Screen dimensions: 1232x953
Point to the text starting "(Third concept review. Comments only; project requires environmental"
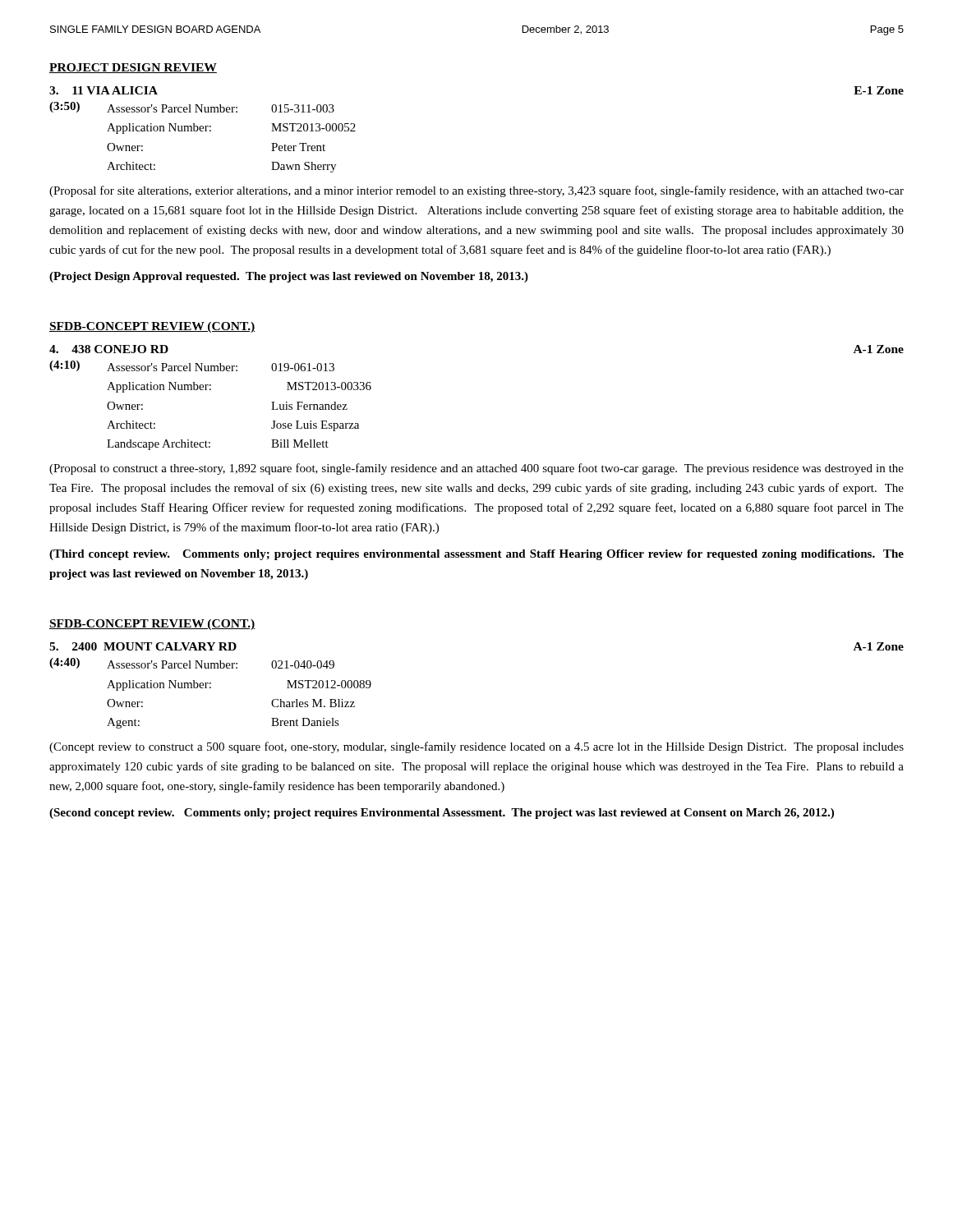coord(476,564)
